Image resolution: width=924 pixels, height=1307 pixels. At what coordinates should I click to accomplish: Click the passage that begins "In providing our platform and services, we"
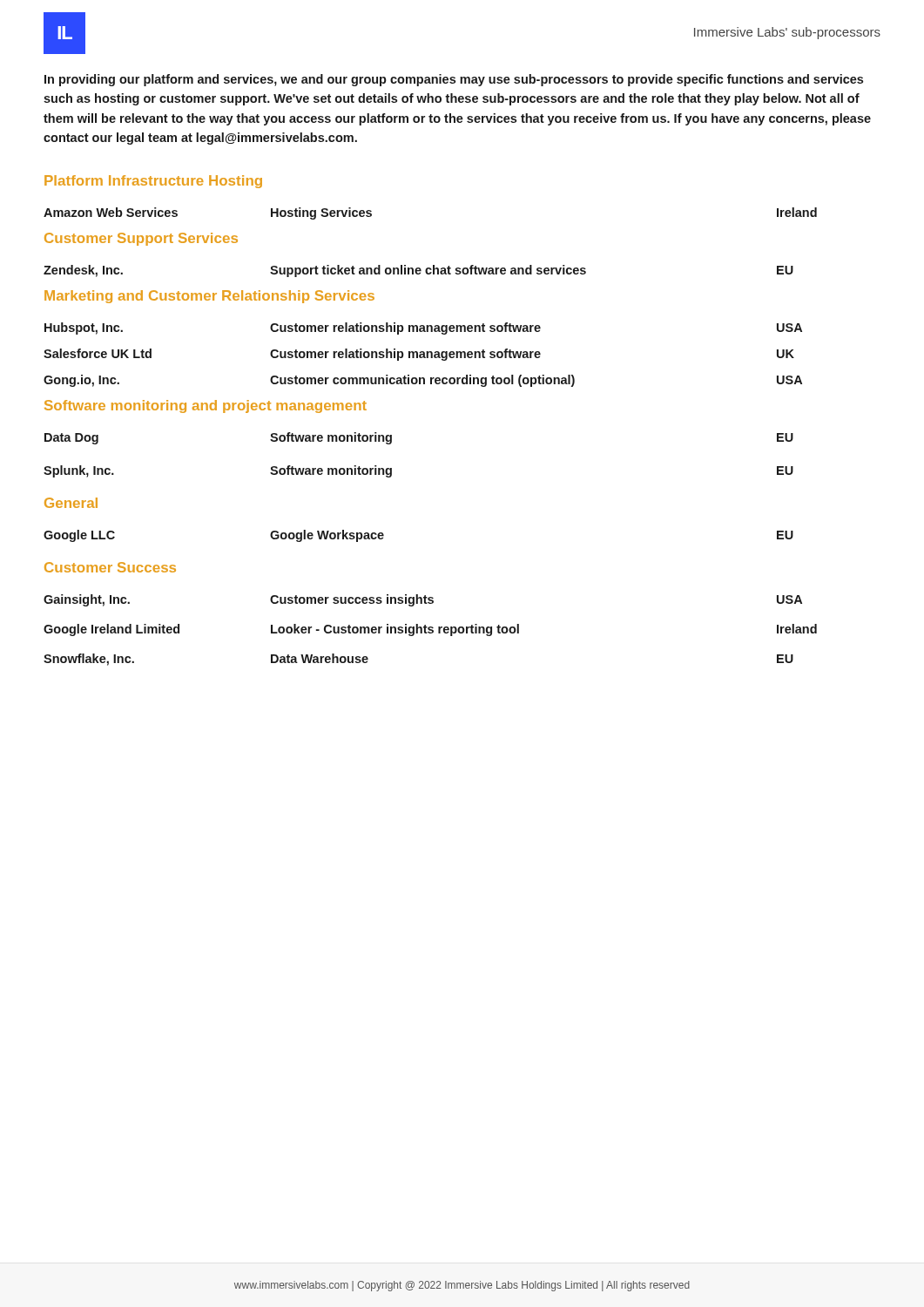click(x=457, y=109)
